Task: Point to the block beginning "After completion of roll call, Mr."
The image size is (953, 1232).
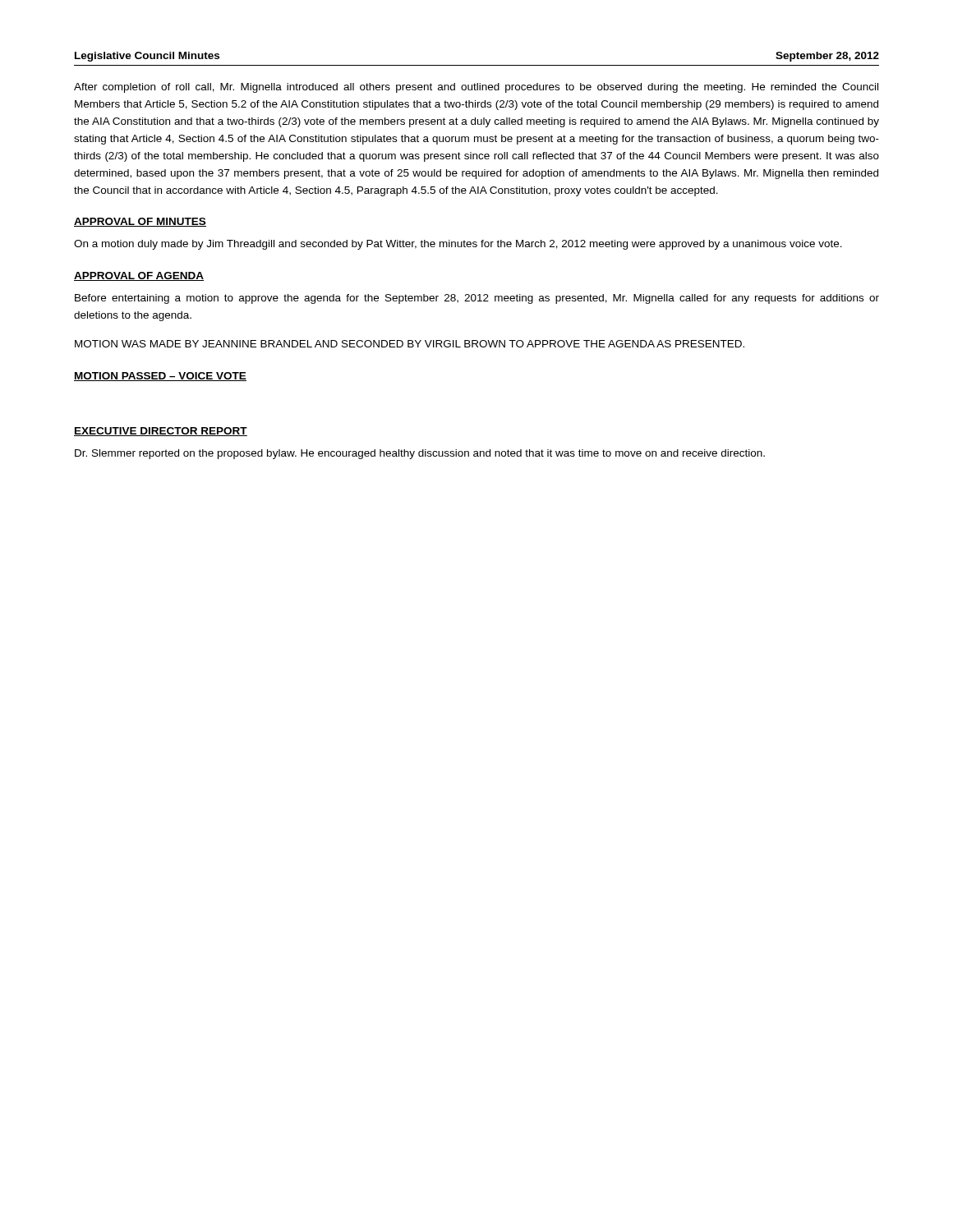Action: [x=476, y=138]
